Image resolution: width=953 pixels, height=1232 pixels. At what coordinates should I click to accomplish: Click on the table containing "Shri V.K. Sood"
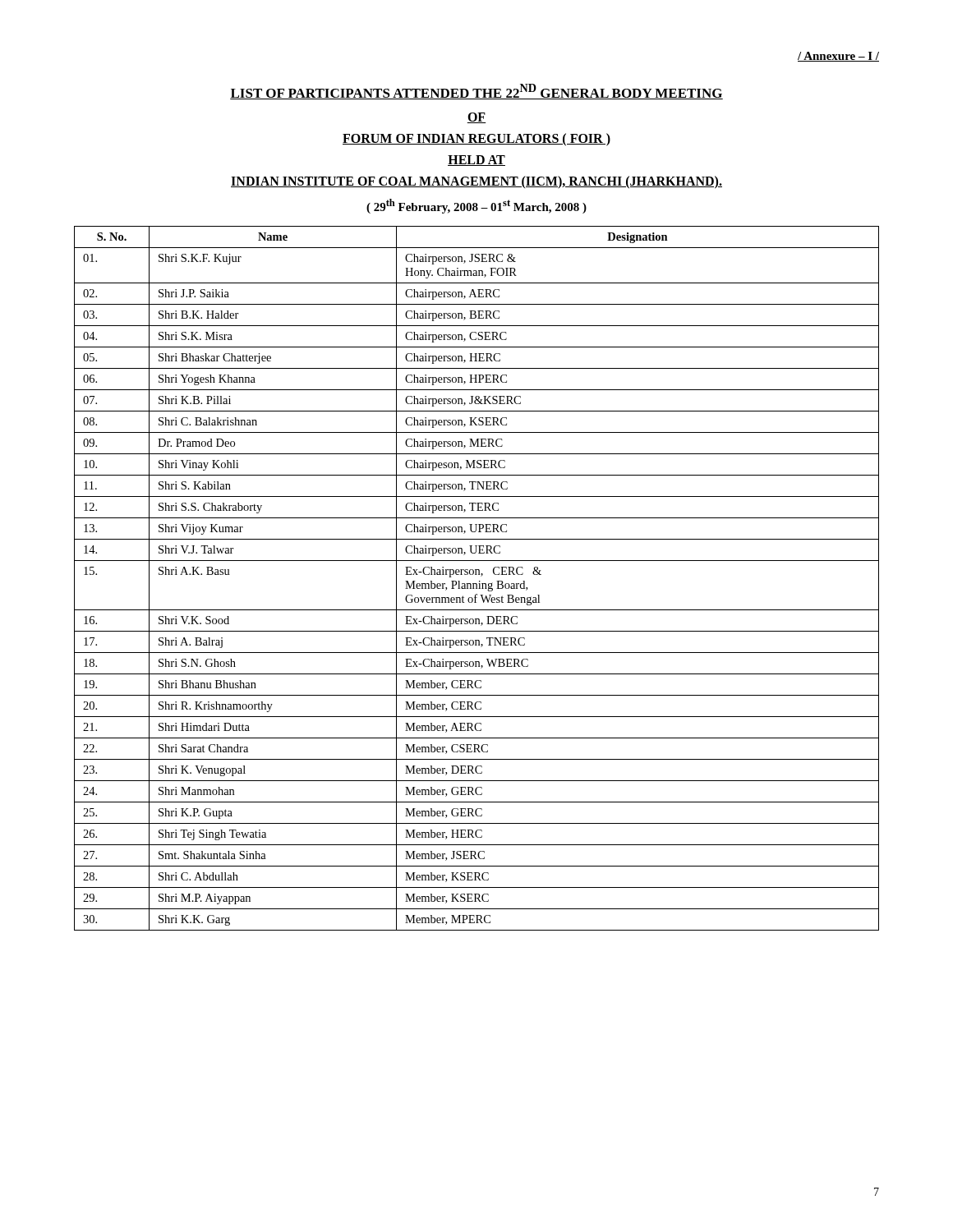click(x=476, y=578)
